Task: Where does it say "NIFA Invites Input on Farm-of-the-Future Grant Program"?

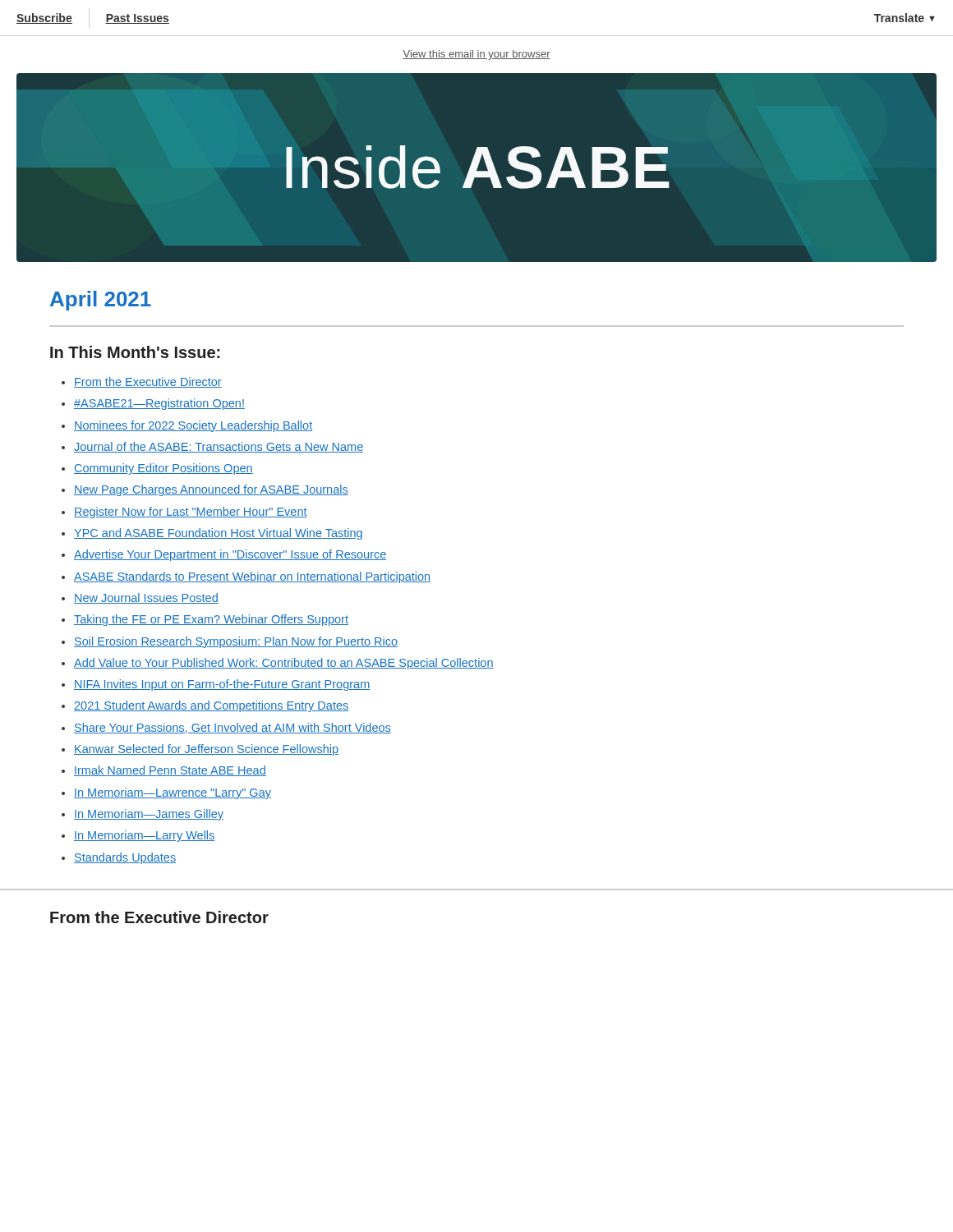Action: (222, 684)
